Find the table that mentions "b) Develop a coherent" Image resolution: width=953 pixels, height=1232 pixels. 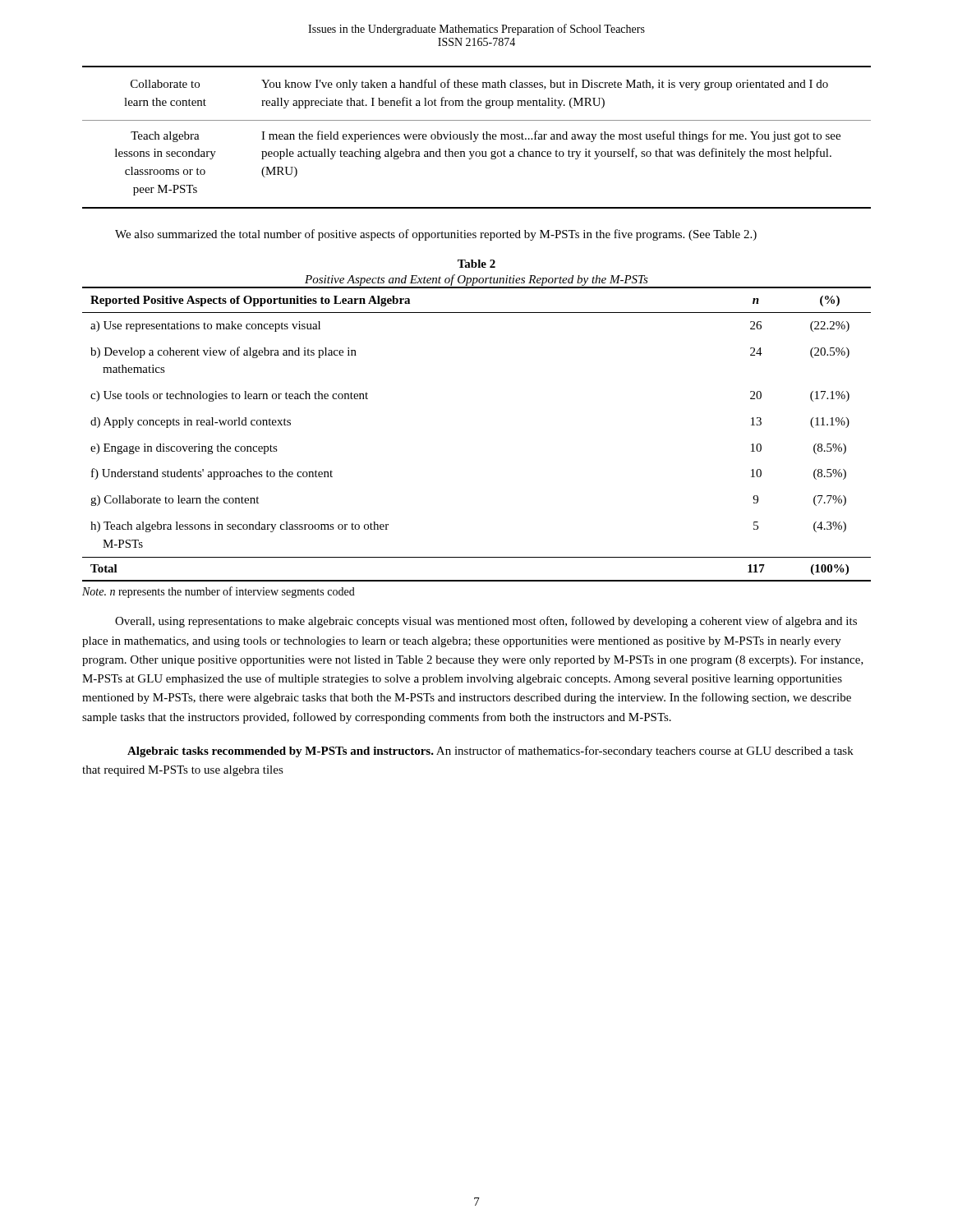click(476, 434)
